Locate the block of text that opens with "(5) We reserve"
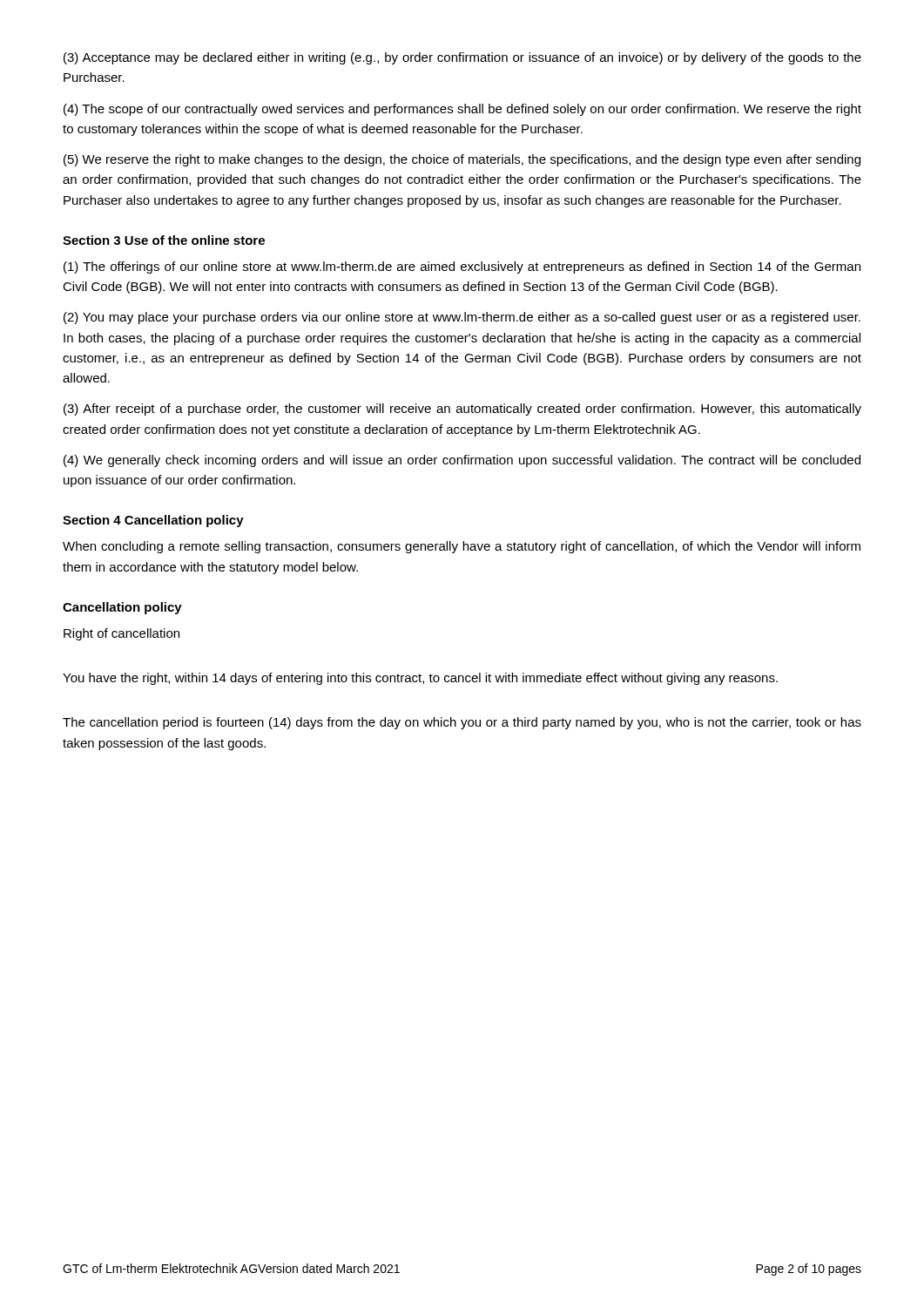 (x=462, y=179)
